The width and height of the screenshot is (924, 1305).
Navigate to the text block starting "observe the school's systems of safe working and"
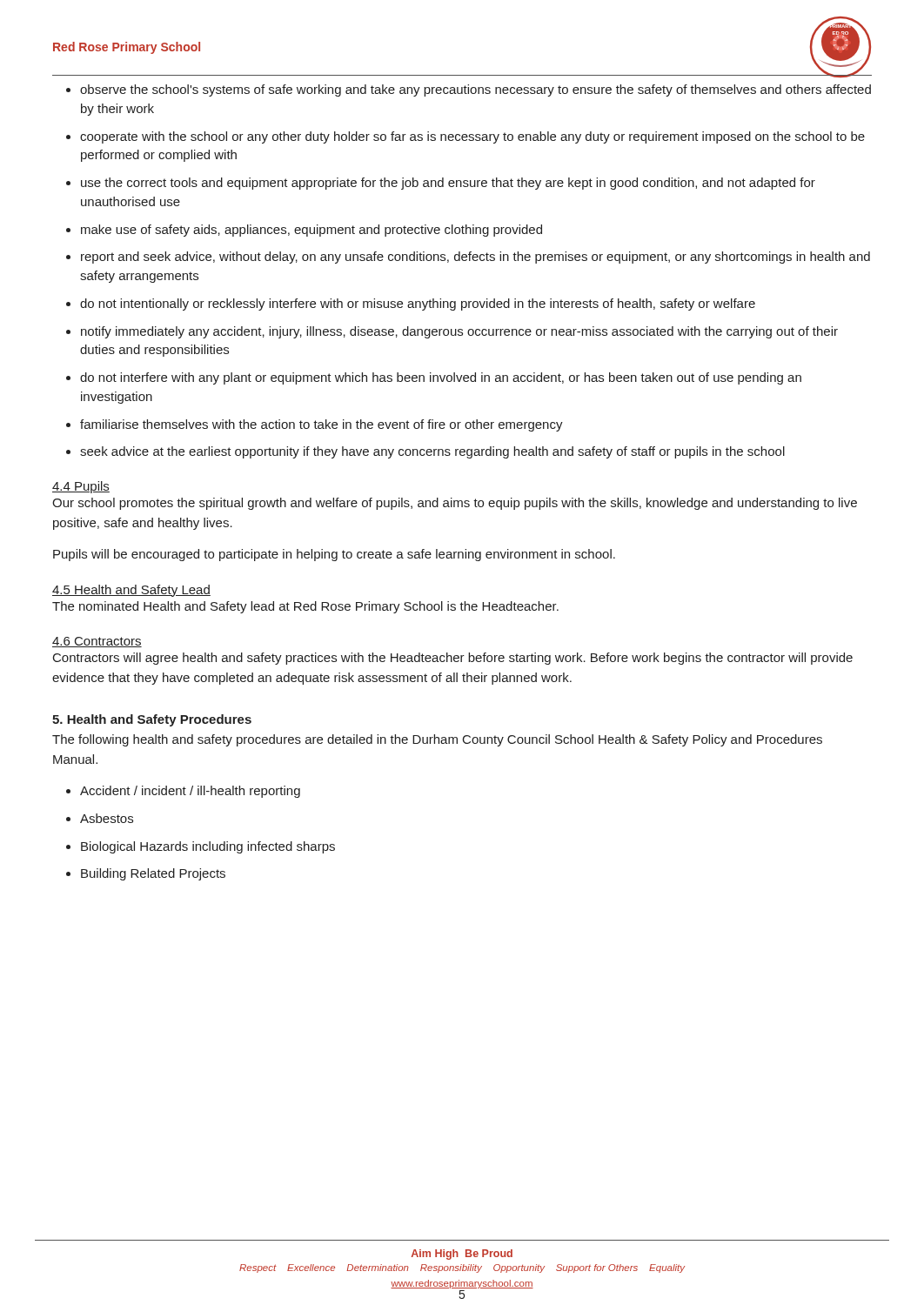[x=476, y=99]
